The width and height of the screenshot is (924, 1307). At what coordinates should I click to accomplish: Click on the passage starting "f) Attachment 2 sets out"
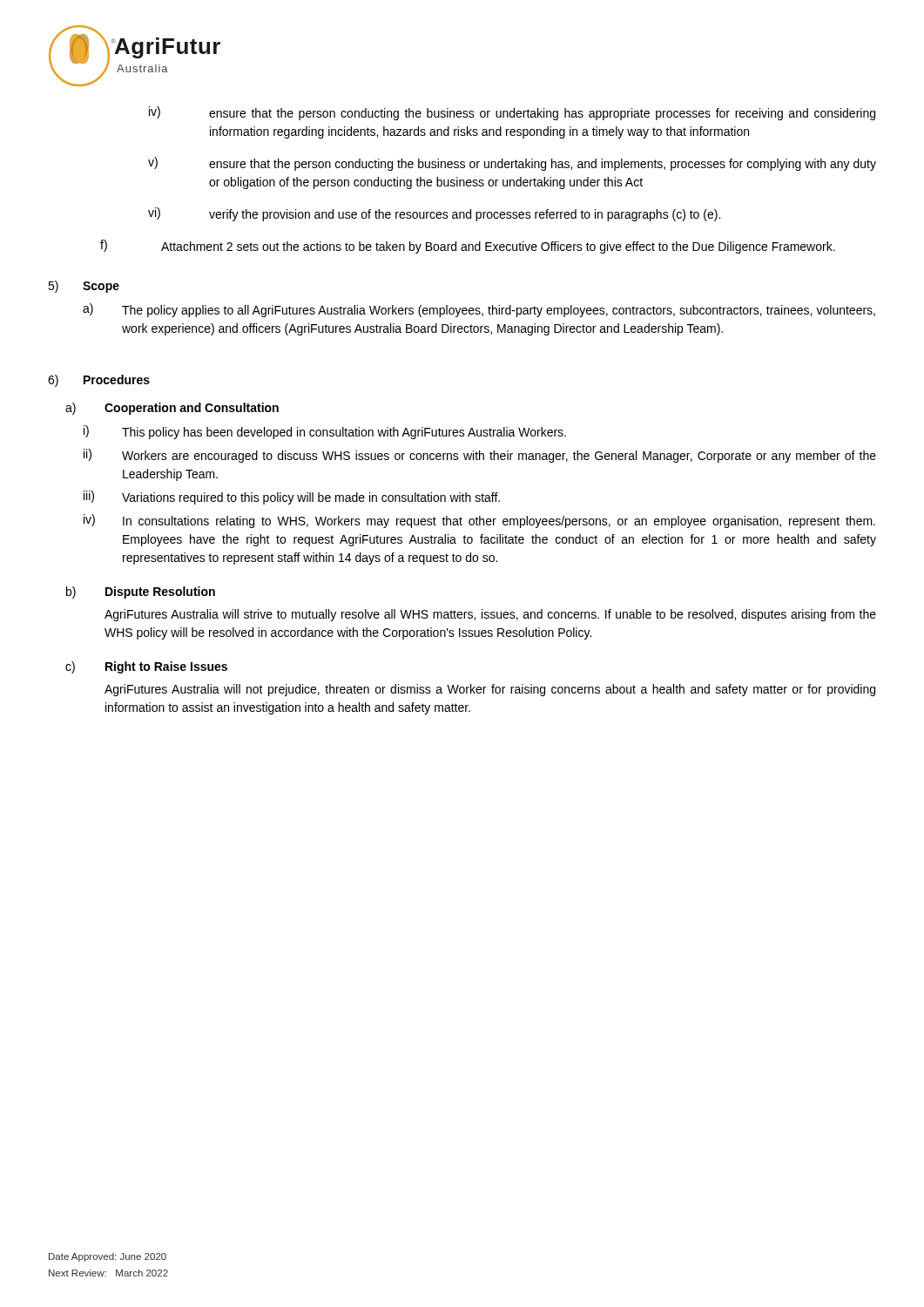click(x=462, y=247)
